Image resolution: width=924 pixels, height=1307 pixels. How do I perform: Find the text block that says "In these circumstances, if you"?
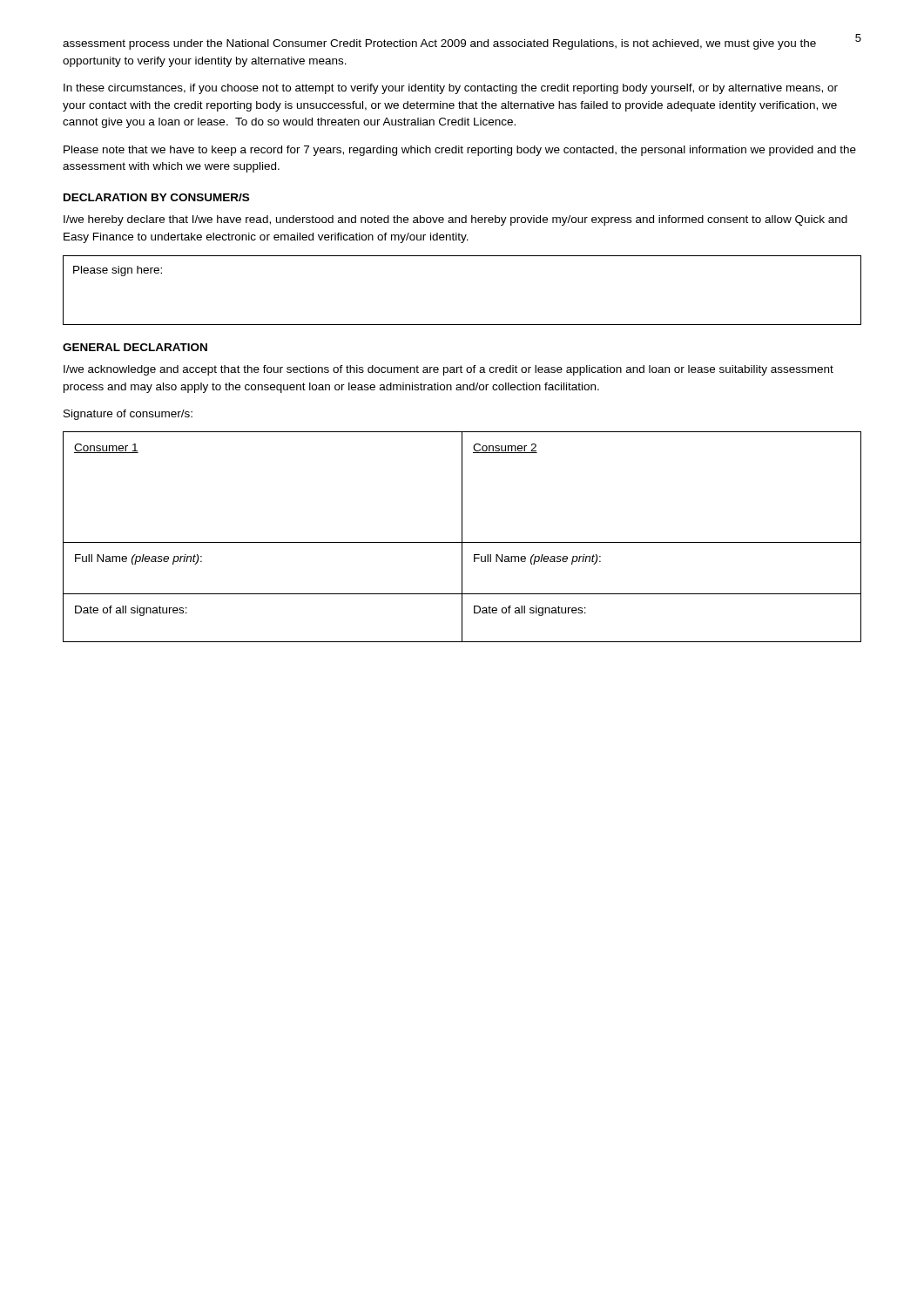(450, 105)
